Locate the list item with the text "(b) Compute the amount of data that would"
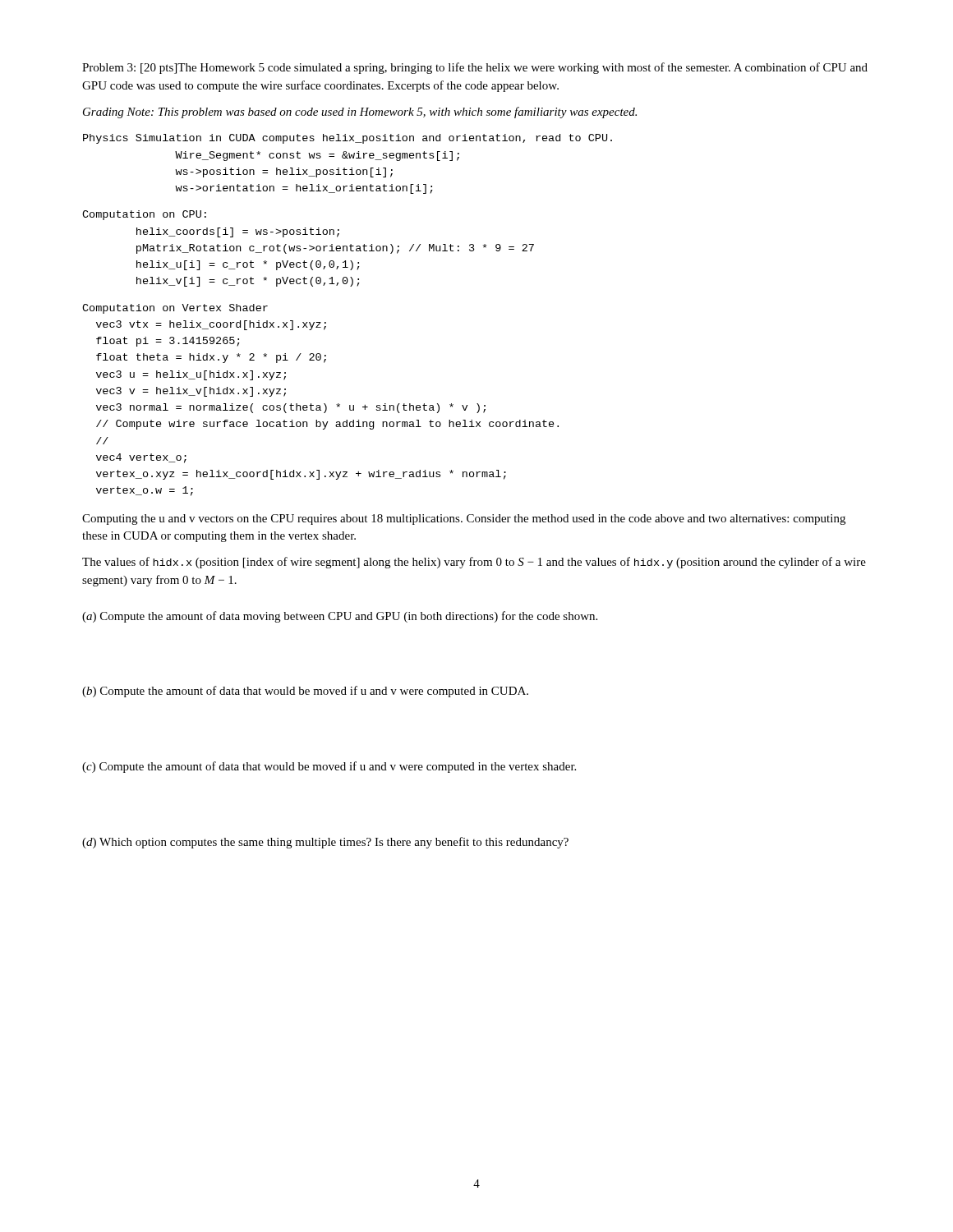The image size is (953, 1232). 306,691
